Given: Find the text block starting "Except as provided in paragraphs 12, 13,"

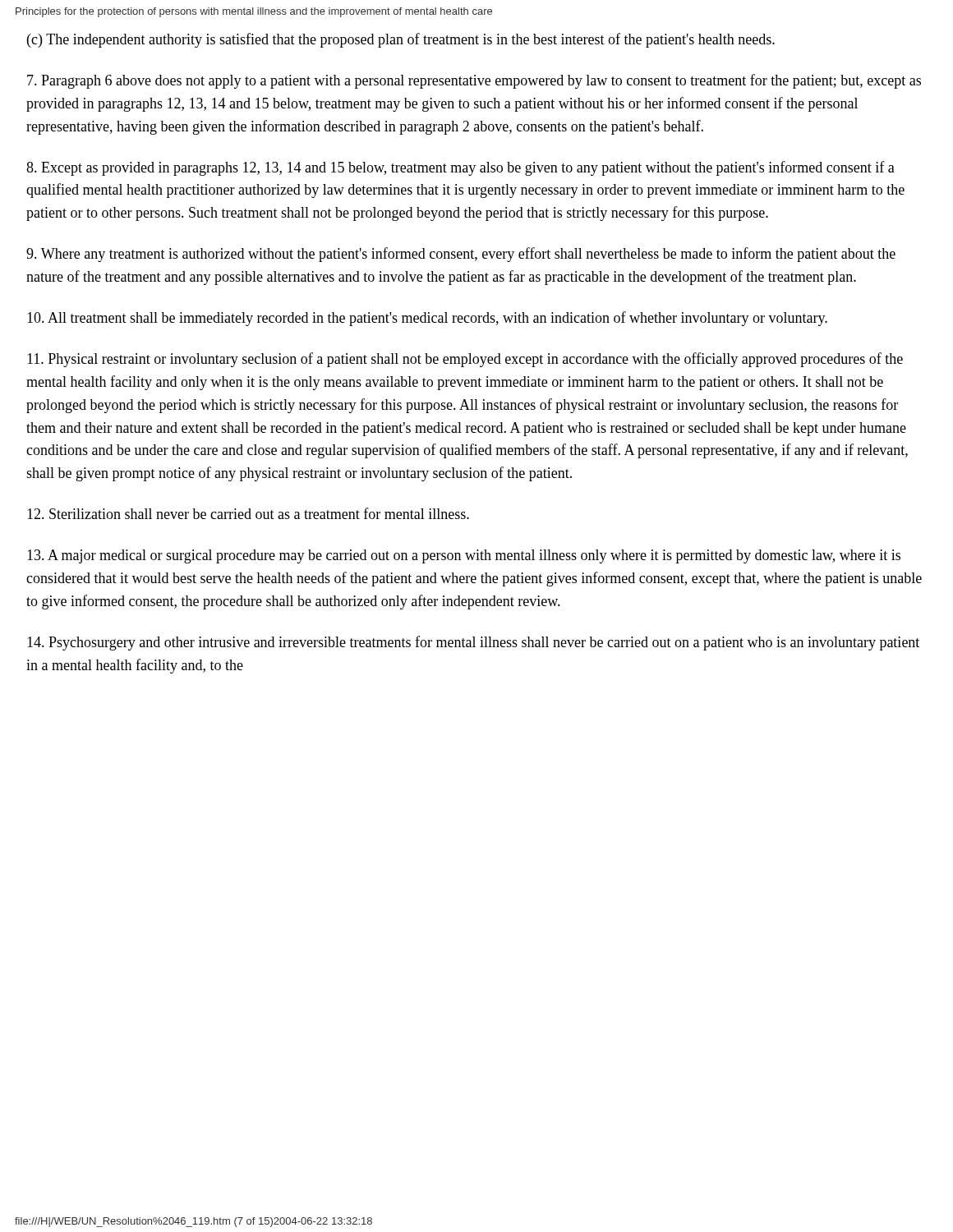Looking at the screenshot, I should [466, 190].
